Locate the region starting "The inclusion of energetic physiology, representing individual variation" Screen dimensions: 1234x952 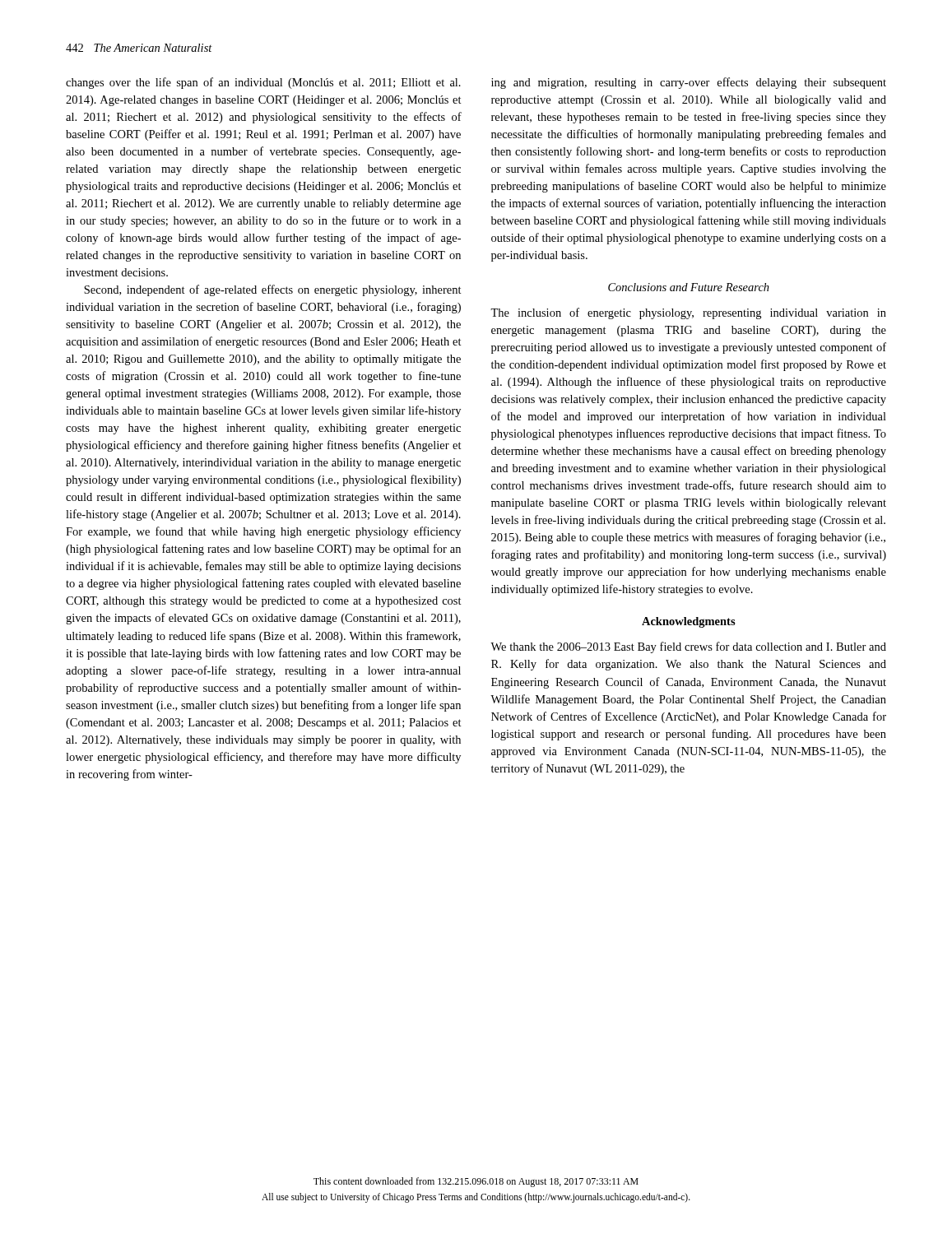tap(689, 452)
